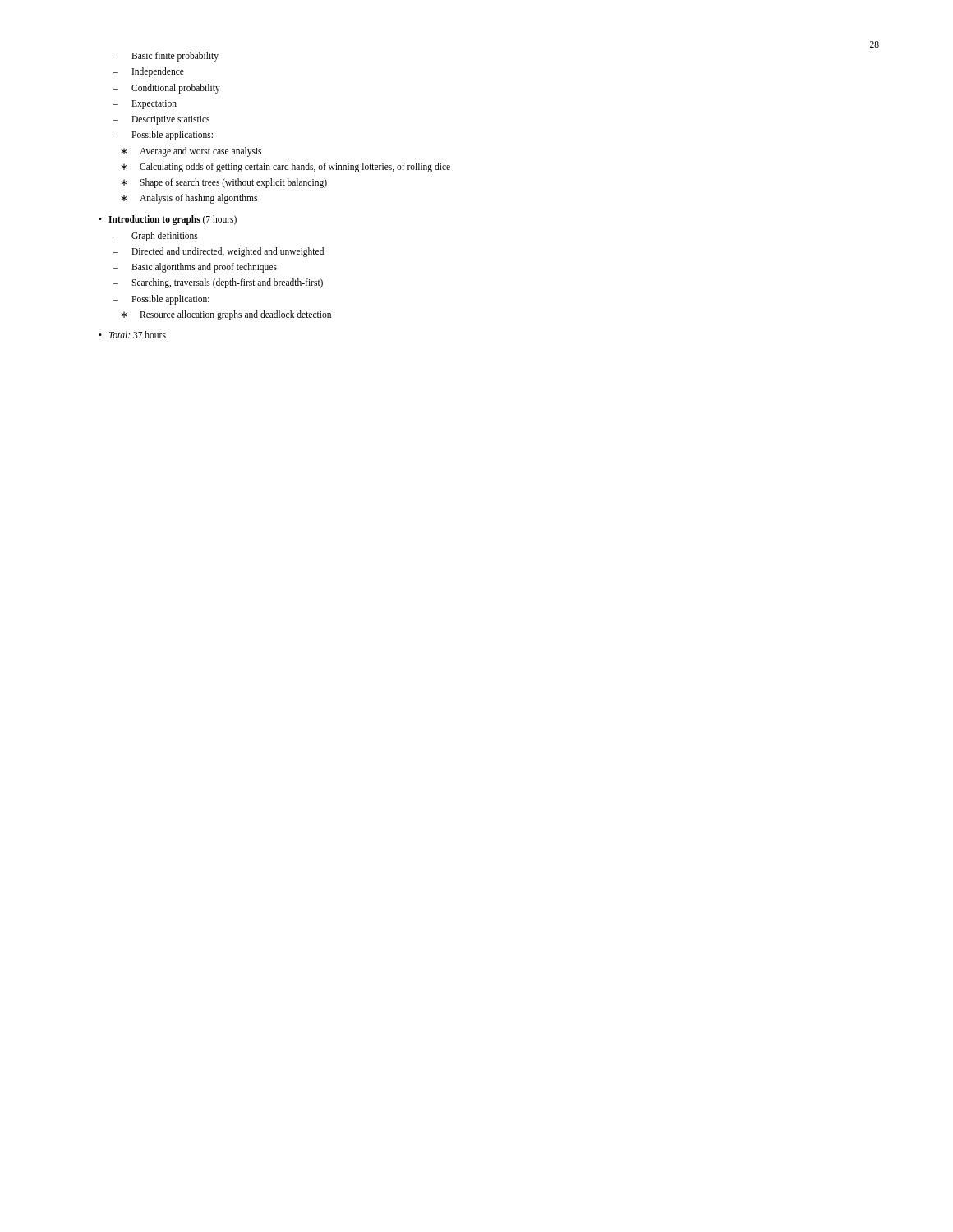Select the block starting "Graph definitions"
The width and height of the screenshot is (953, 1232).
click(156, 237)
